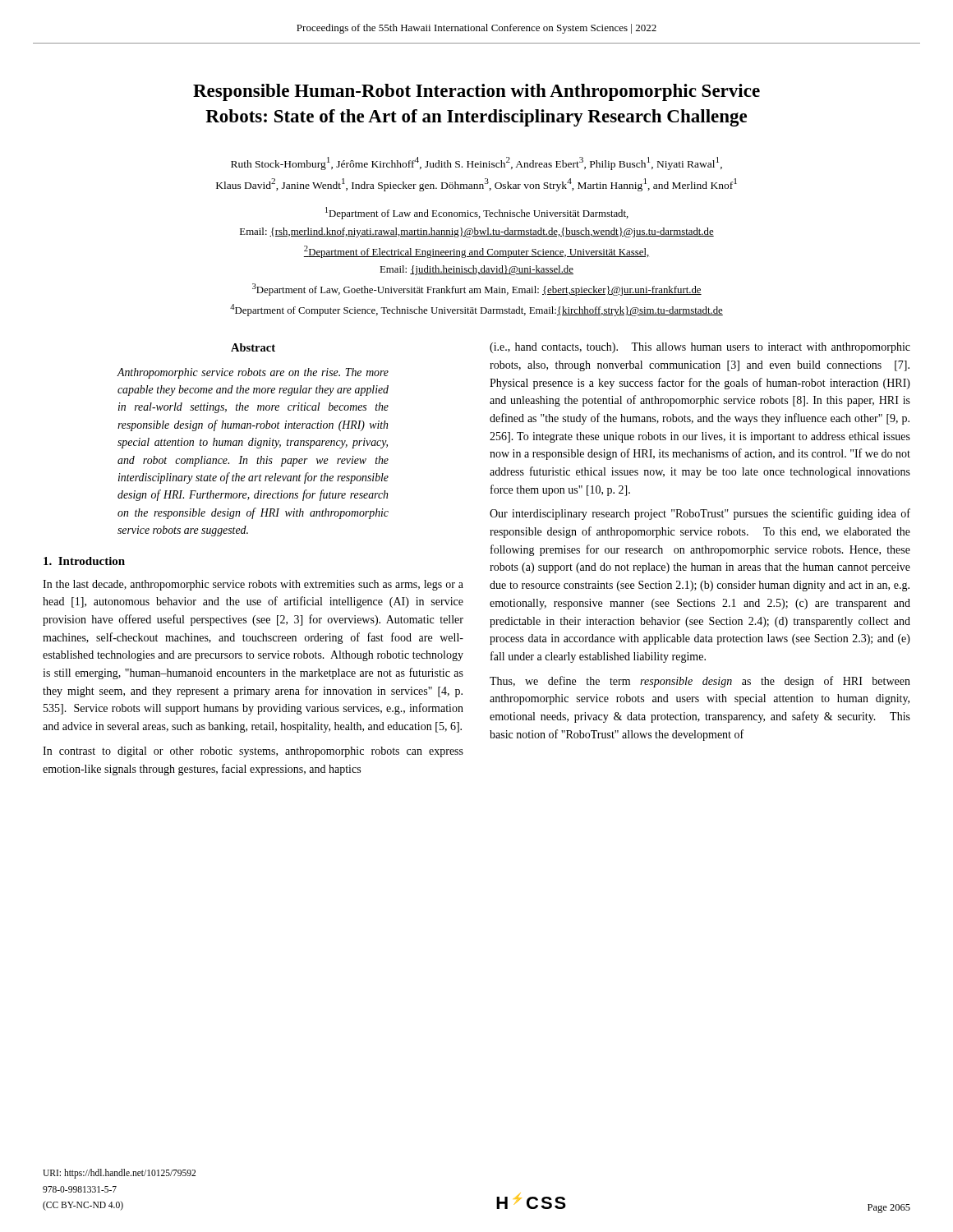The width and height of the screenshot is (953, 1232).
Task: Find the region starting "Thus, we define the term responsible"
Action: coord(700,708)
